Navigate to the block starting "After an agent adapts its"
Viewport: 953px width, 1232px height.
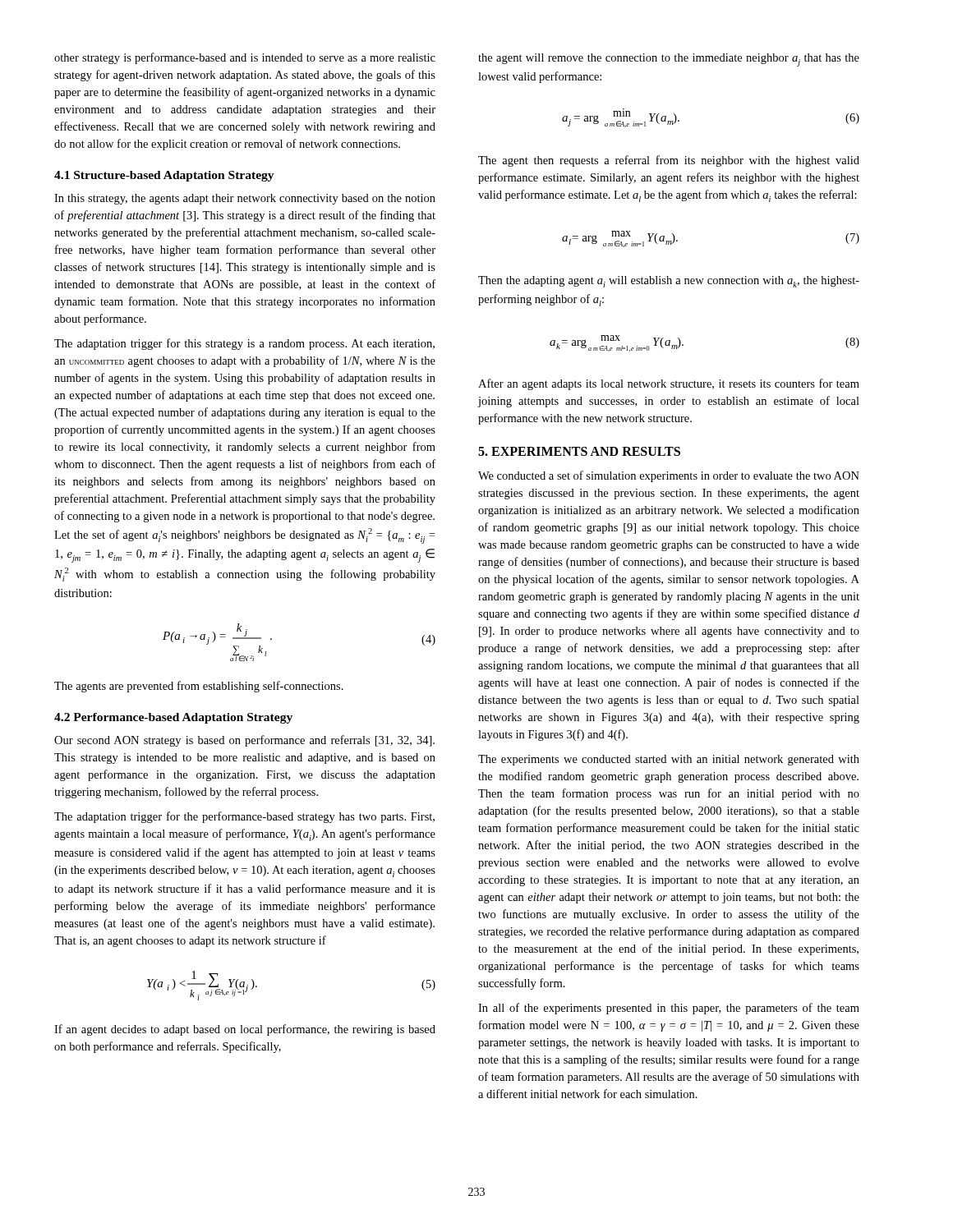point(669,401)
